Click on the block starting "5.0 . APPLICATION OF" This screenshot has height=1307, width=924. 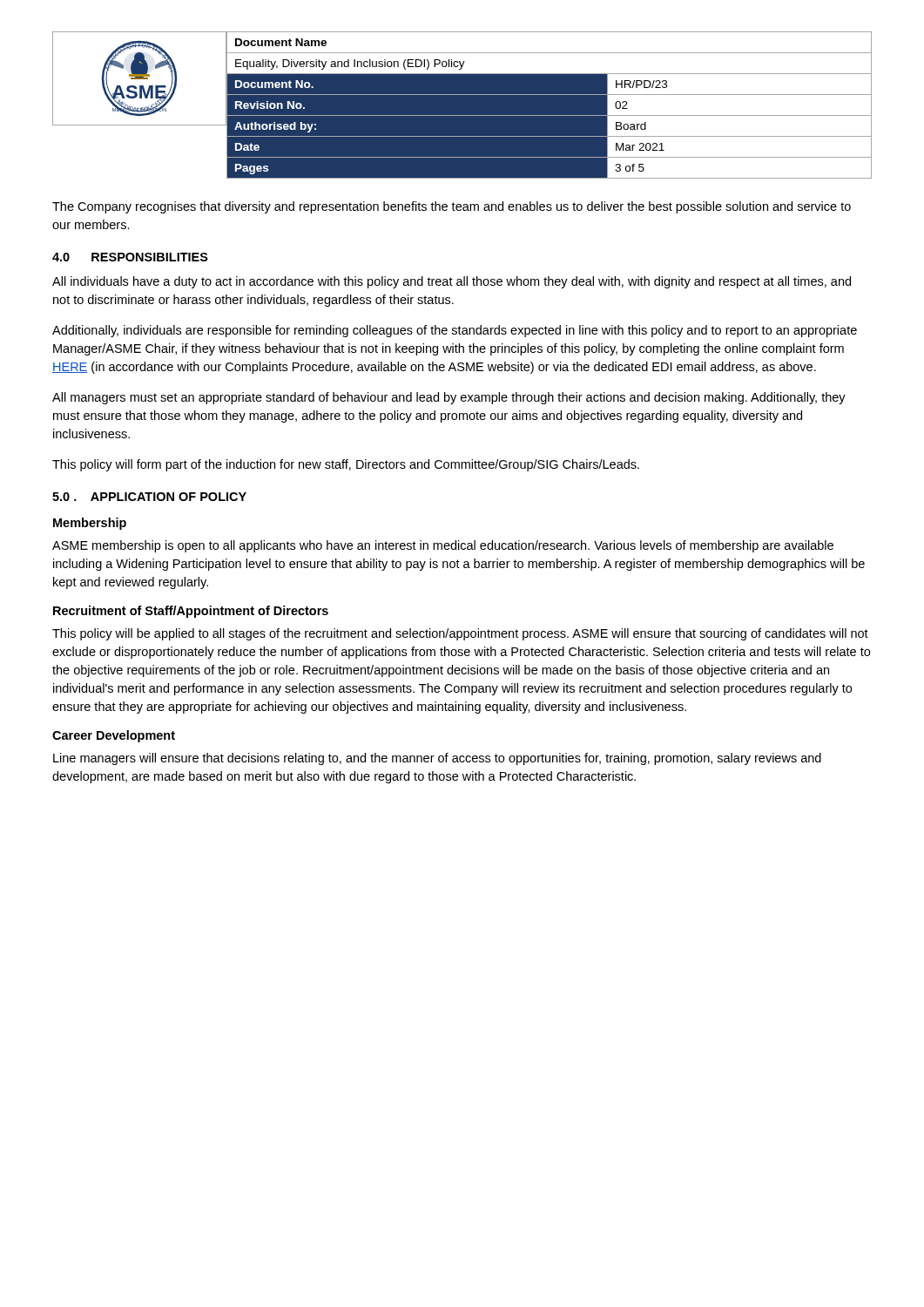[x=149, y=497]
